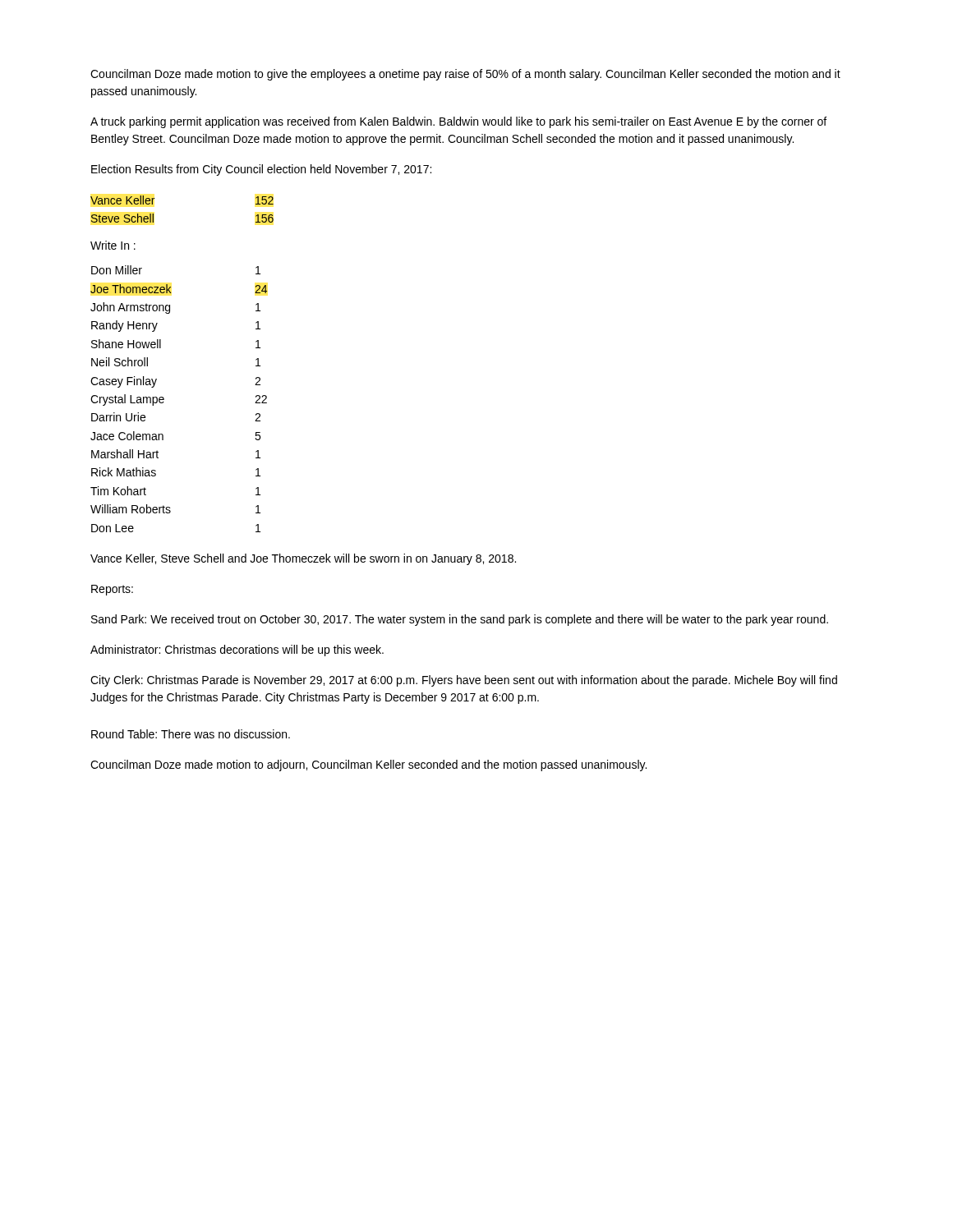The image size is (953, 1232).
Task: Click on the region starting "Sand Park: We received trout on"
Action: [x=460, y=619]
